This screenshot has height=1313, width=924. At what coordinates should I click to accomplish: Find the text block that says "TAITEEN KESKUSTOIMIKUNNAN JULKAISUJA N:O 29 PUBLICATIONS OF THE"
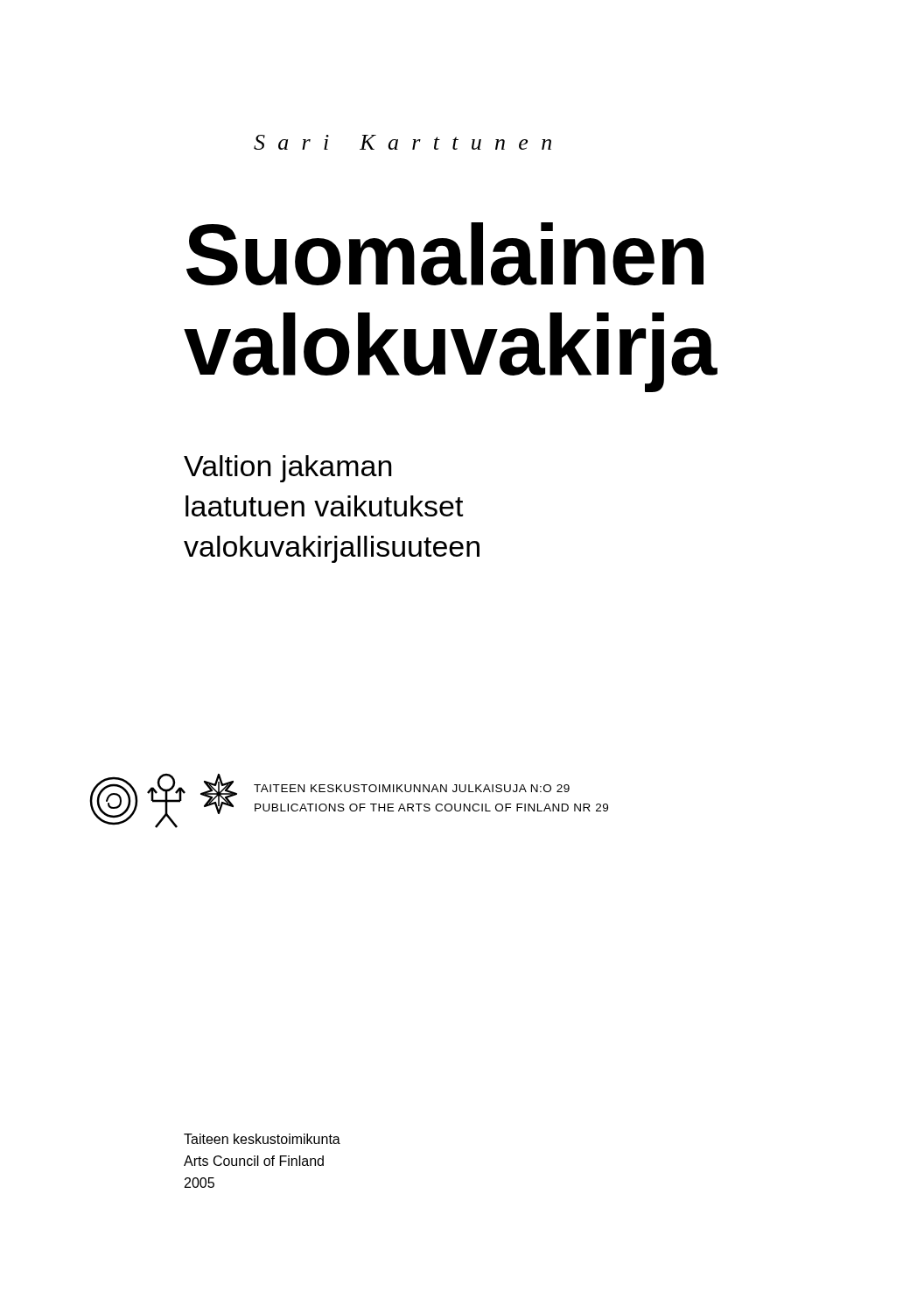click(432, 798)
